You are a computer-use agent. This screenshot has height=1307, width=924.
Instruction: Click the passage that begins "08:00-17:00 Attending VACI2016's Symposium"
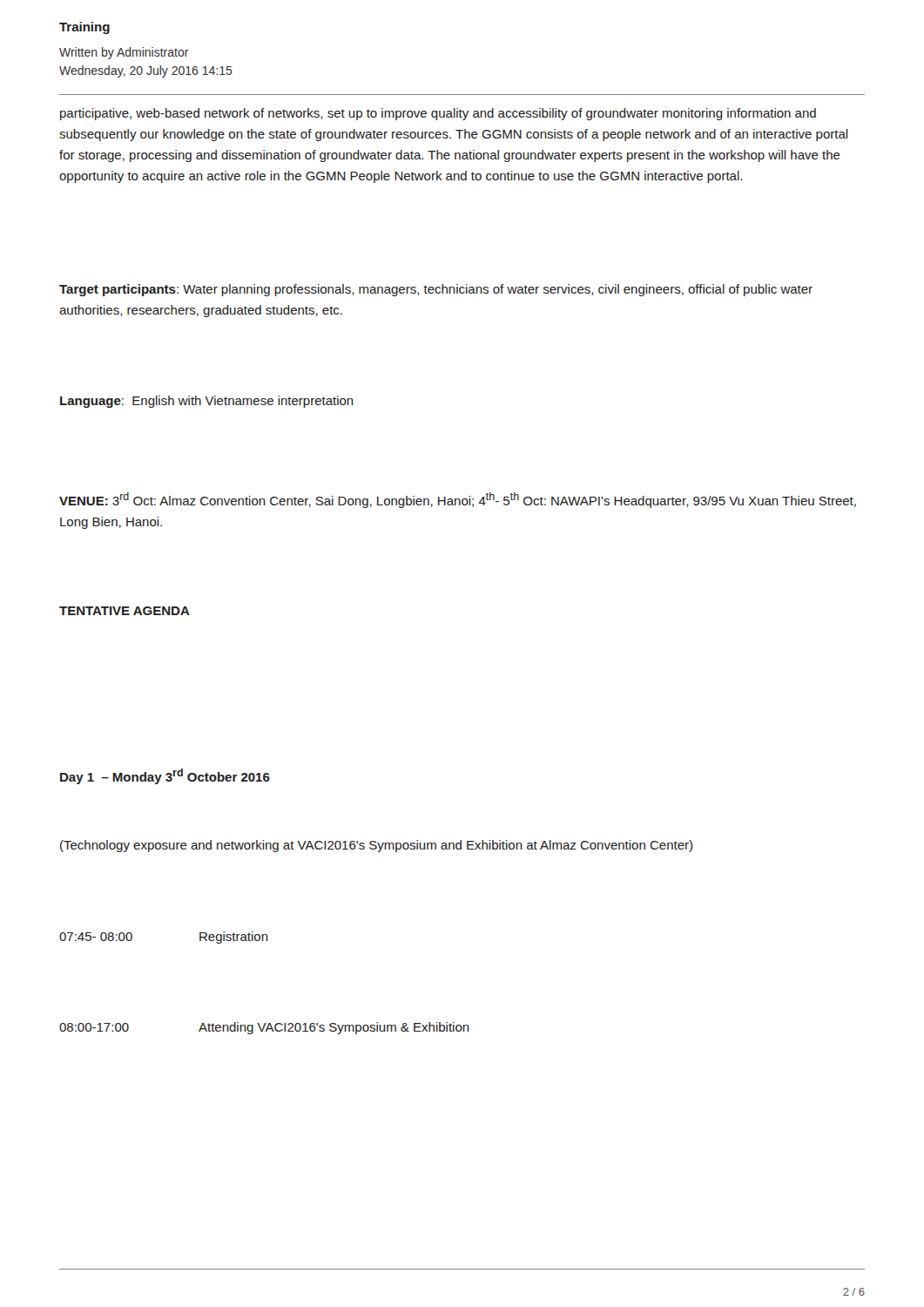[462, 1027]
